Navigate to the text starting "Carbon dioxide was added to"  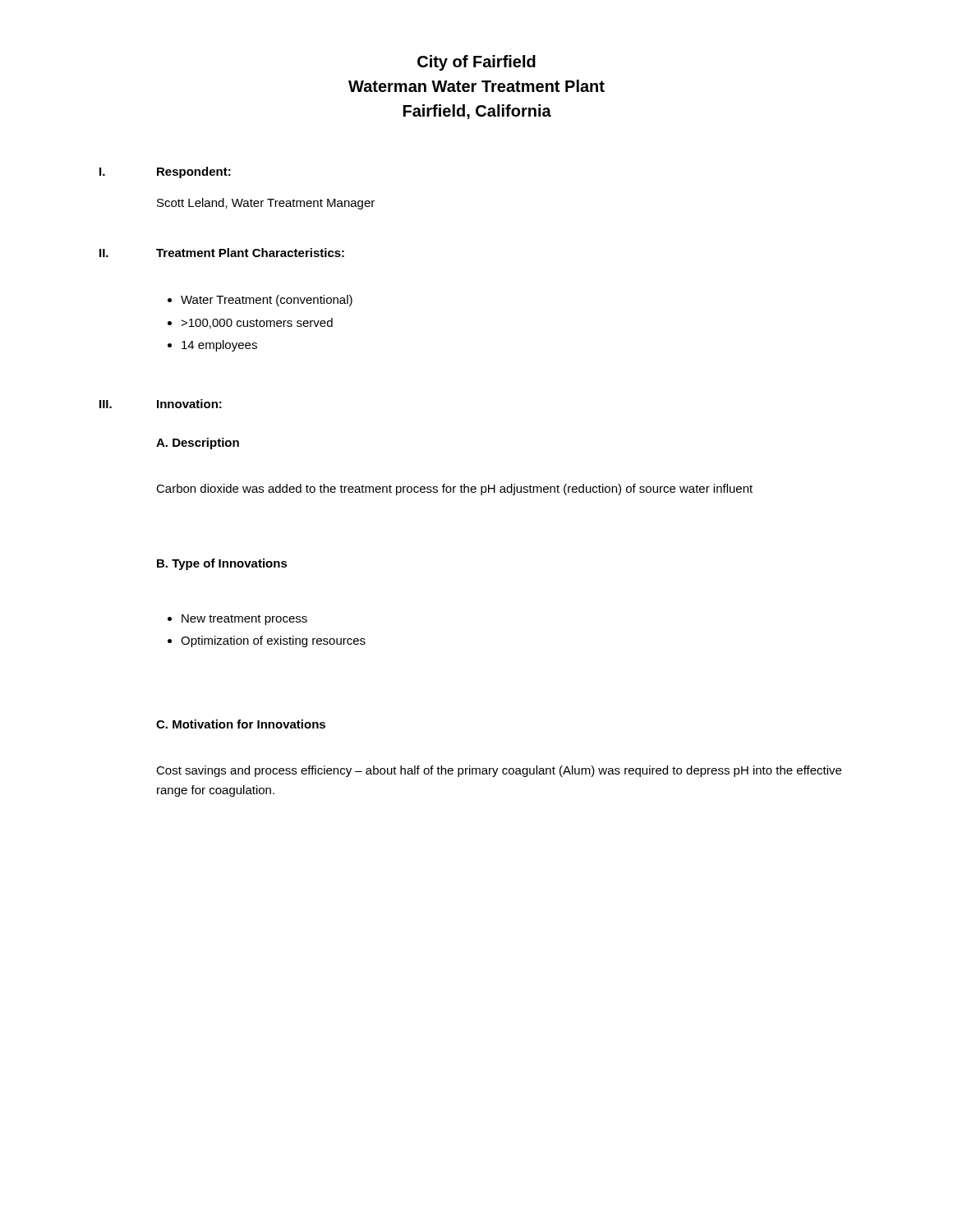(454, 488)
